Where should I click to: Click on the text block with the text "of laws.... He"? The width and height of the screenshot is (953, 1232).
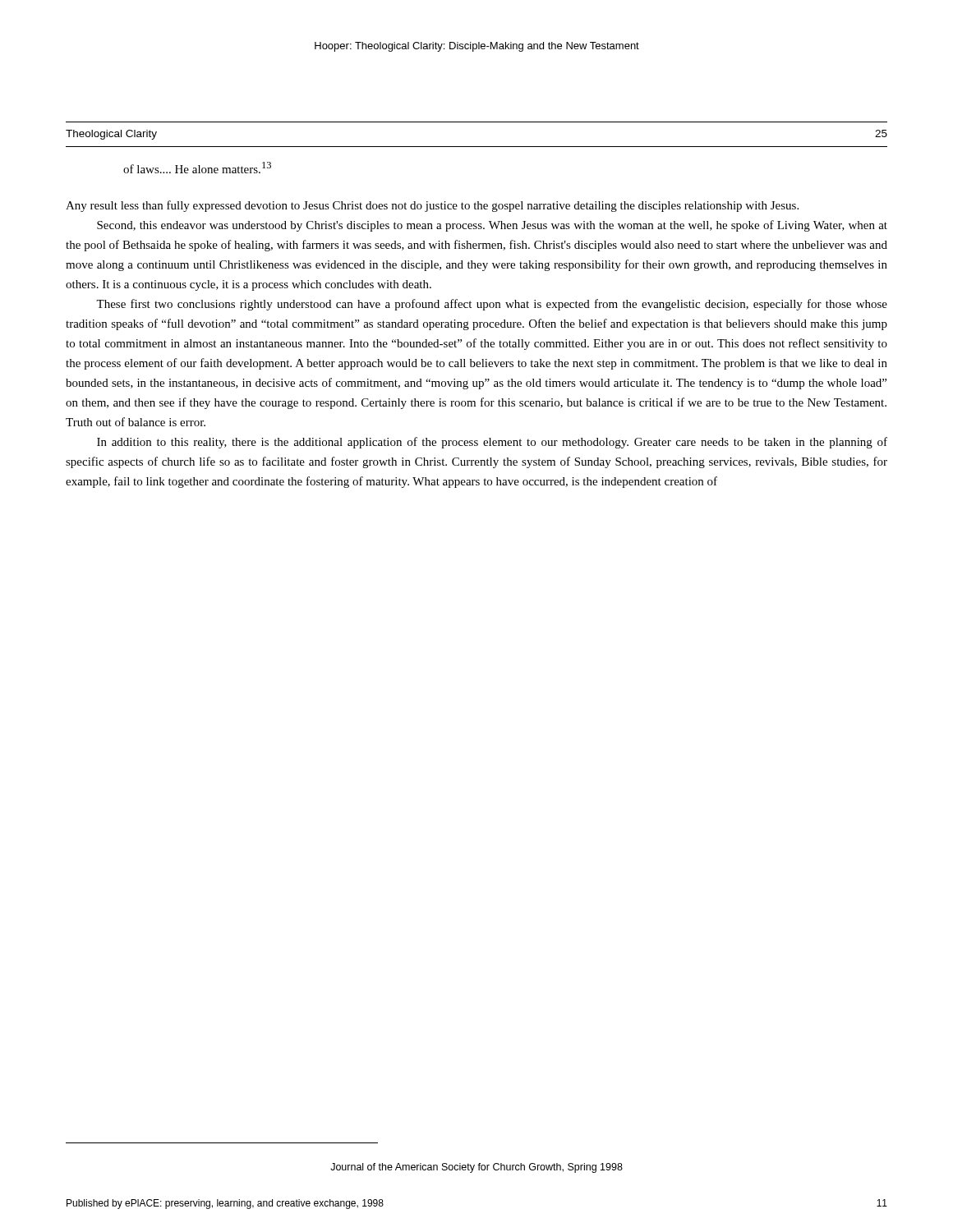(197, 168)
